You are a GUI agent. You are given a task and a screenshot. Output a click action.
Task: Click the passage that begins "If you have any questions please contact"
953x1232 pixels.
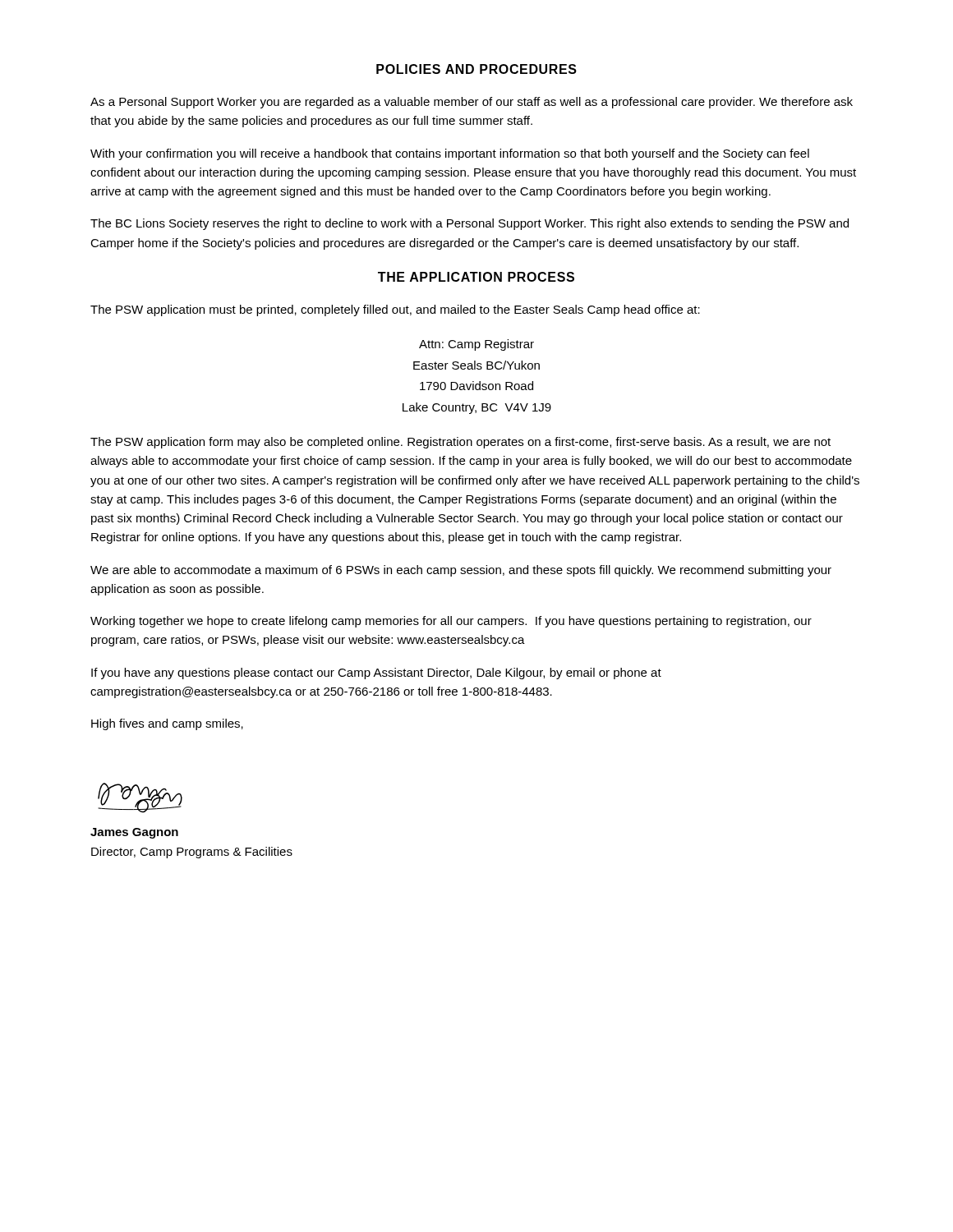[x=376, y=681]
